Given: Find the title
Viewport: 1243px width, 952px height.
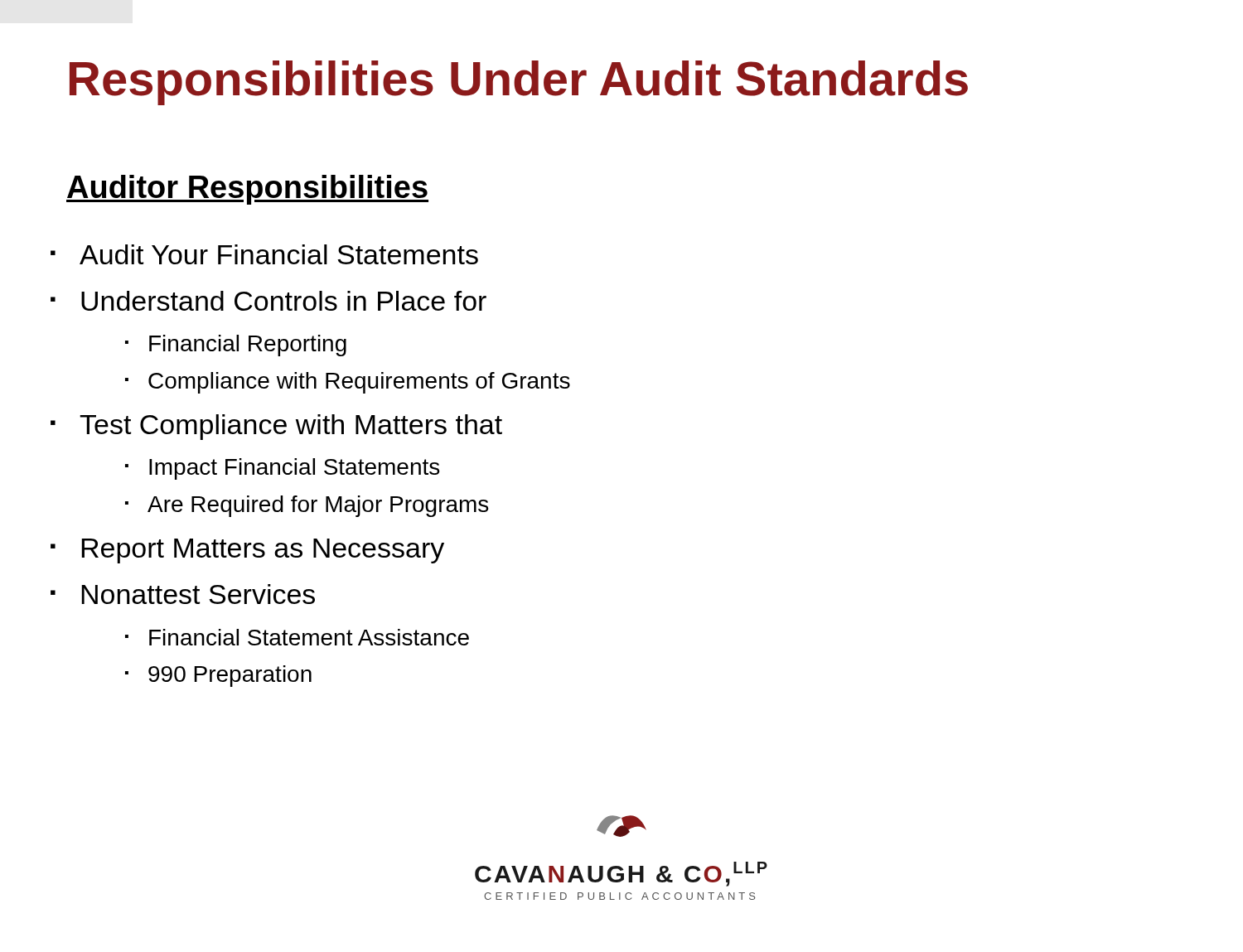Looking at the screenshot, I should [518, 78].
